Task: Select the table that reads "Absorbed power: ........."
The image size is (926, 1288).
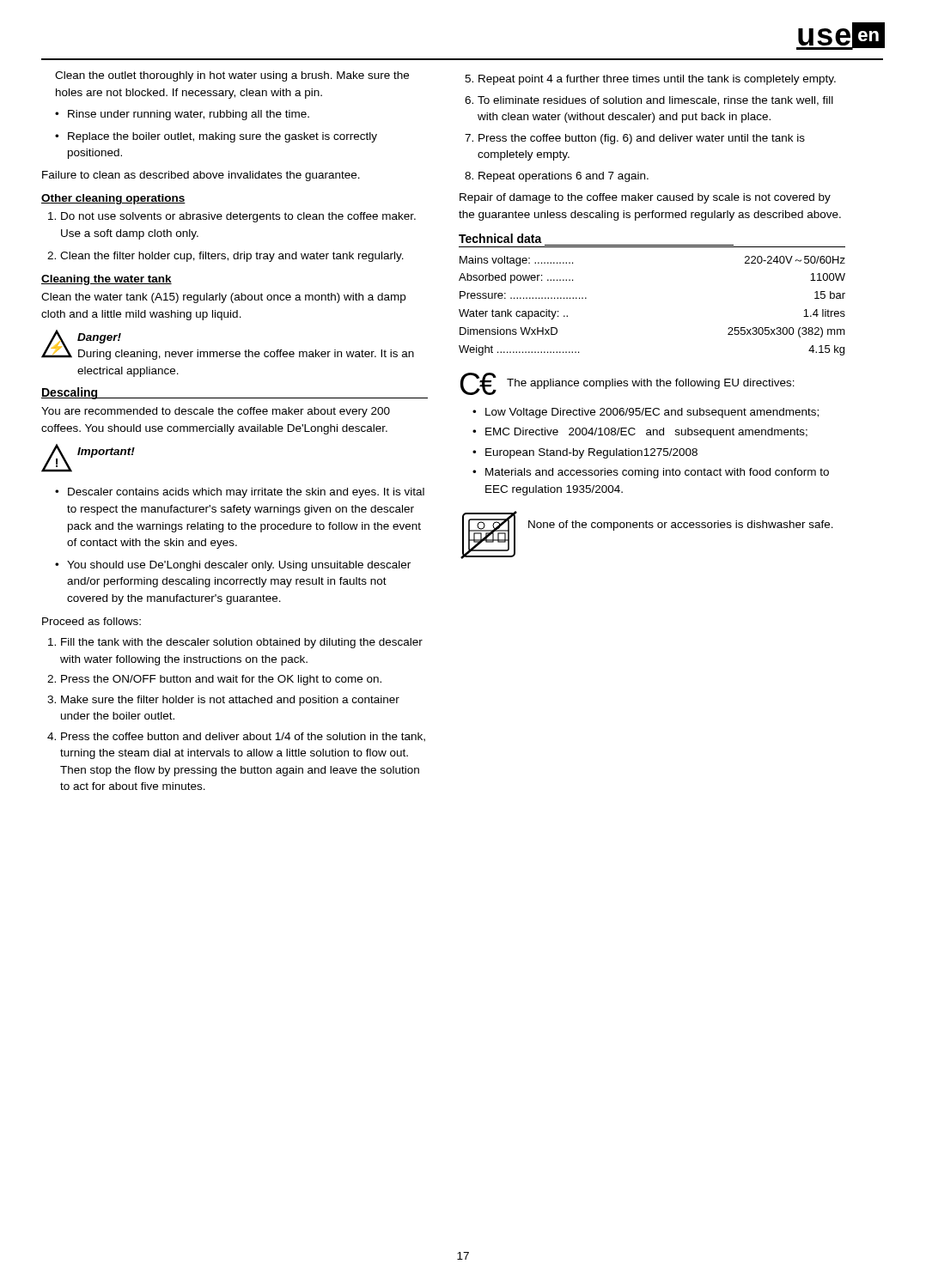Action: 652,305
